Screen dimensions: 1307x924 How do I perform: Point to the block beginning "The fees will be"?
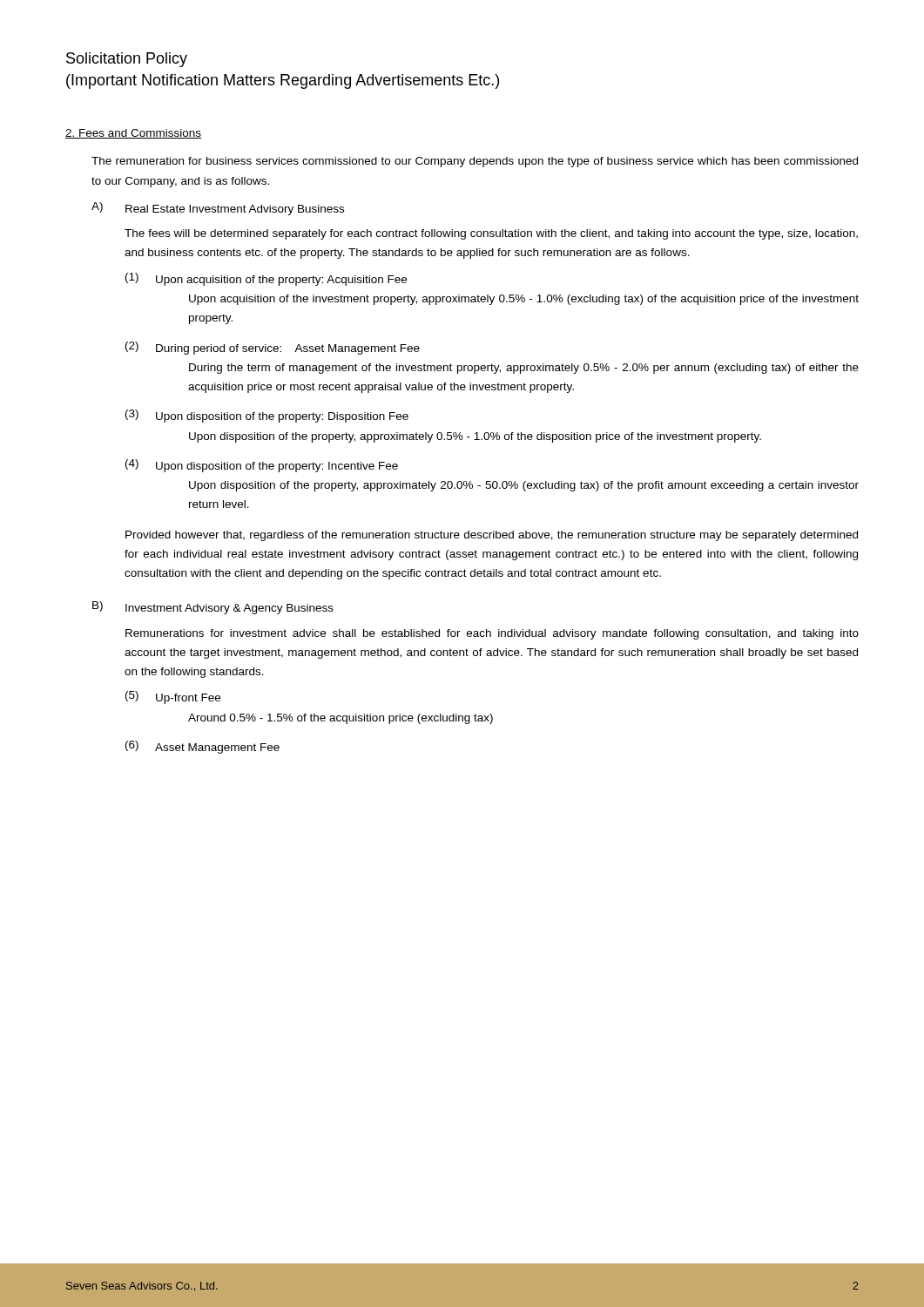(492, 243)
